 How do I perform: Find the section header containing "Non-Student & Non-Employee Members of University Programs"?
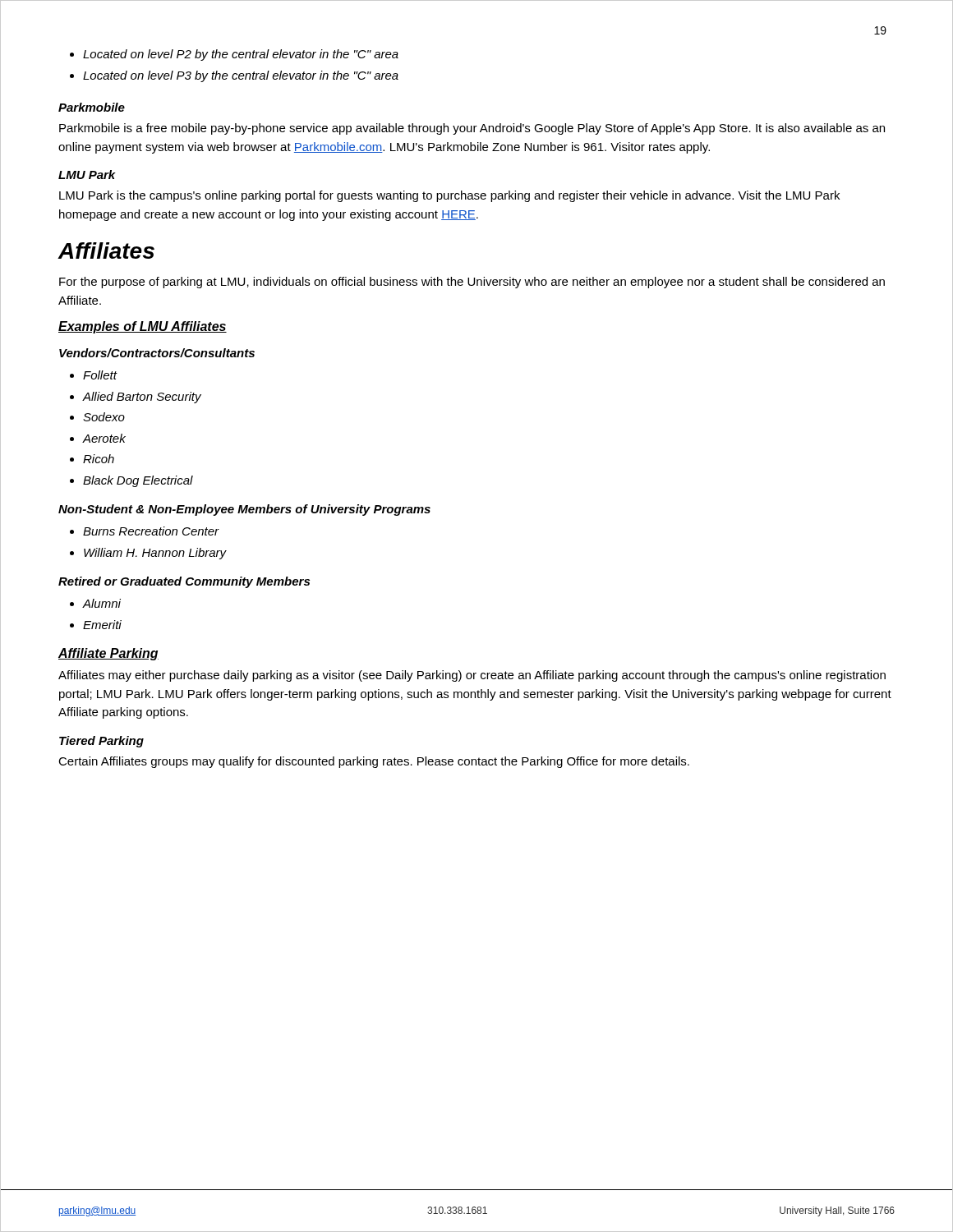[x=244, y=510]
